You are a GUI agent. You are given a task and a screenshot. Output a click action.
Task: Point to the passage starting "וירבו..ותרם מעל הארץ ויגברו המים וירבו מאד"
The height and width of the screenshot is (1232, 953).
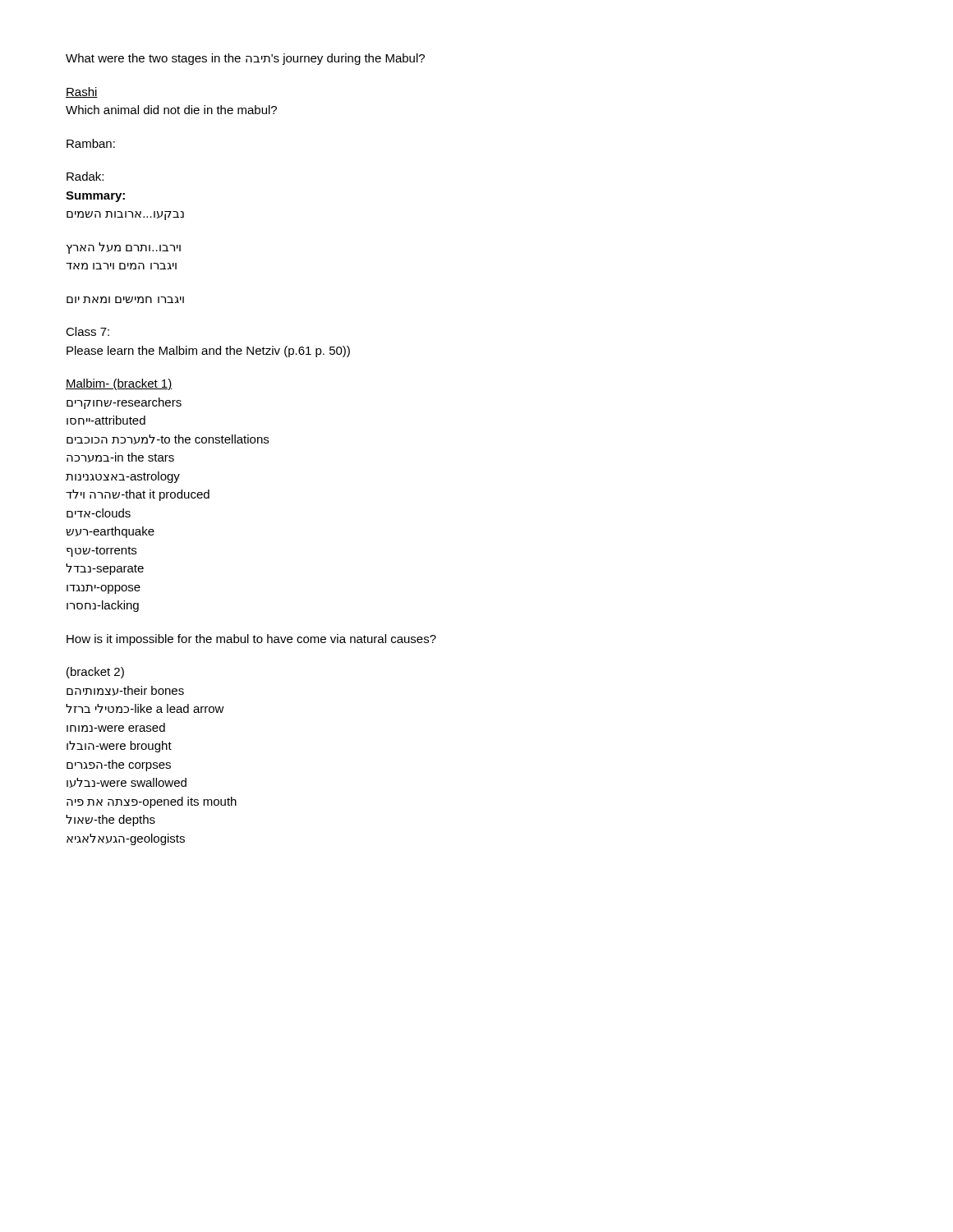tap(124, 256)
